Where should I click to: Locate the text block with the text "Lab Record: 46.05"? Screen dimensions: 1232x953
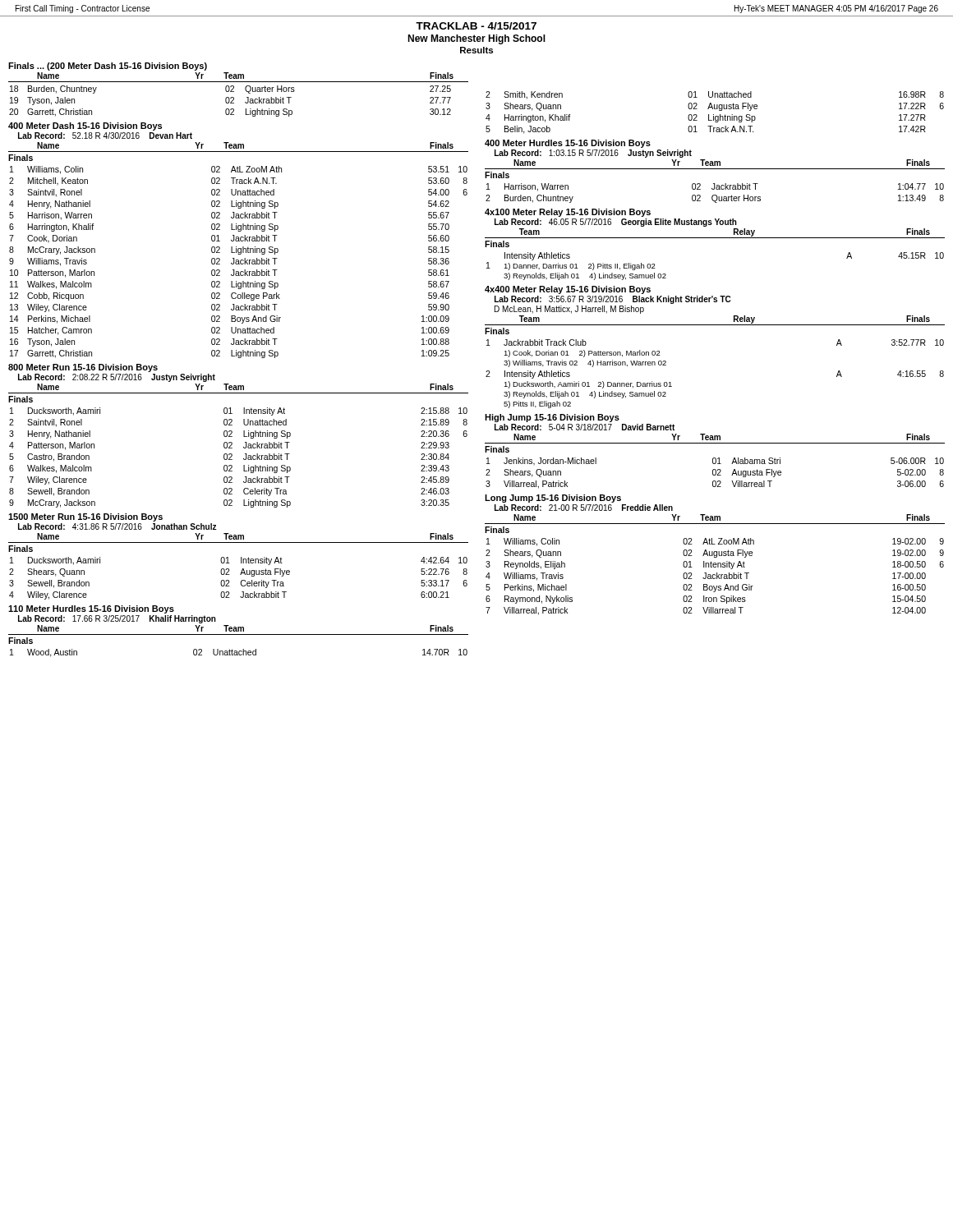click(x=611, y=222)
